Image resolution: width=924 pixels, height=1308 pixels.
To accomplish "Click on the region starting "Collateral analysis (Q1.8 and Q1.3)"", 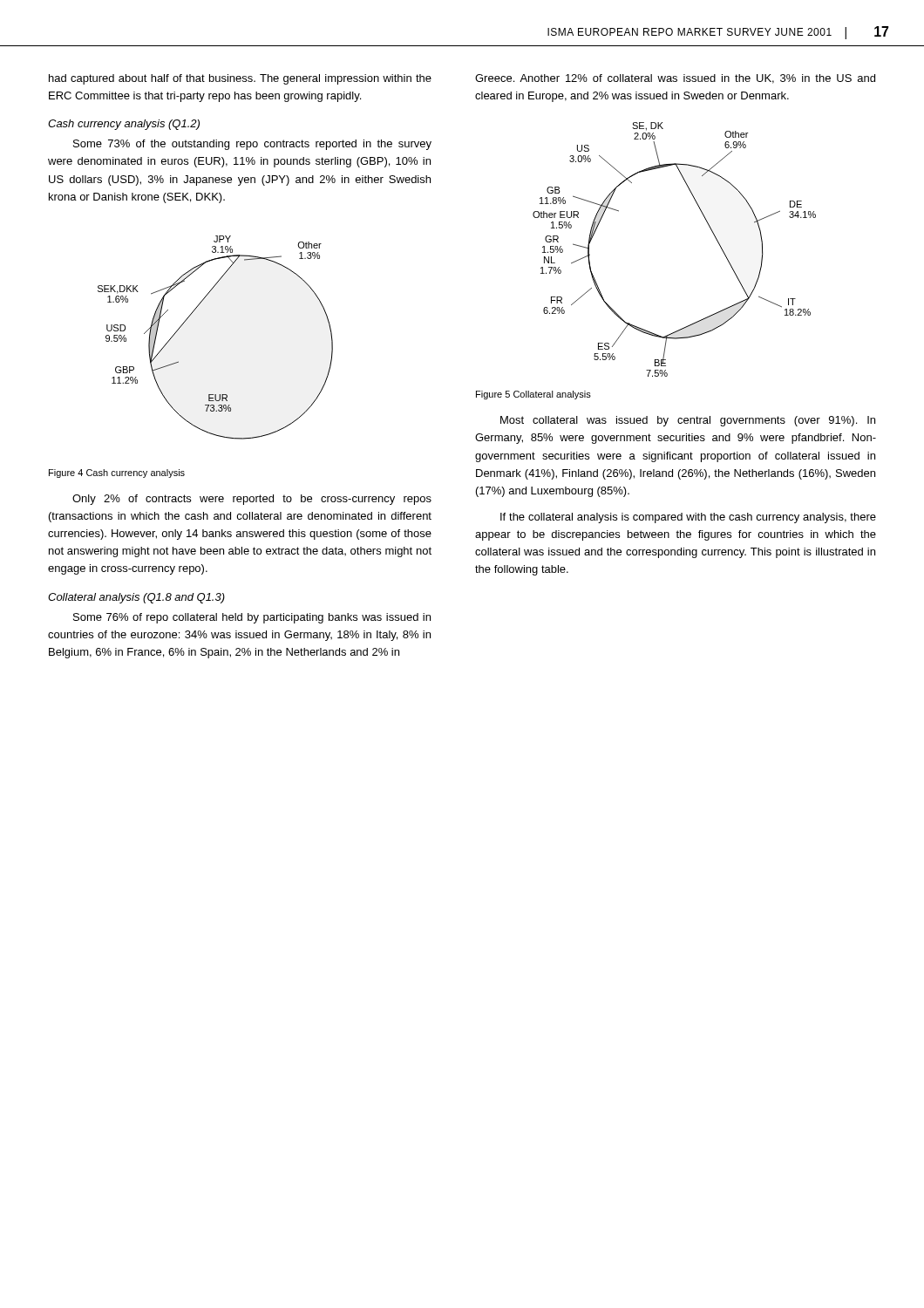I will (136, 596).
